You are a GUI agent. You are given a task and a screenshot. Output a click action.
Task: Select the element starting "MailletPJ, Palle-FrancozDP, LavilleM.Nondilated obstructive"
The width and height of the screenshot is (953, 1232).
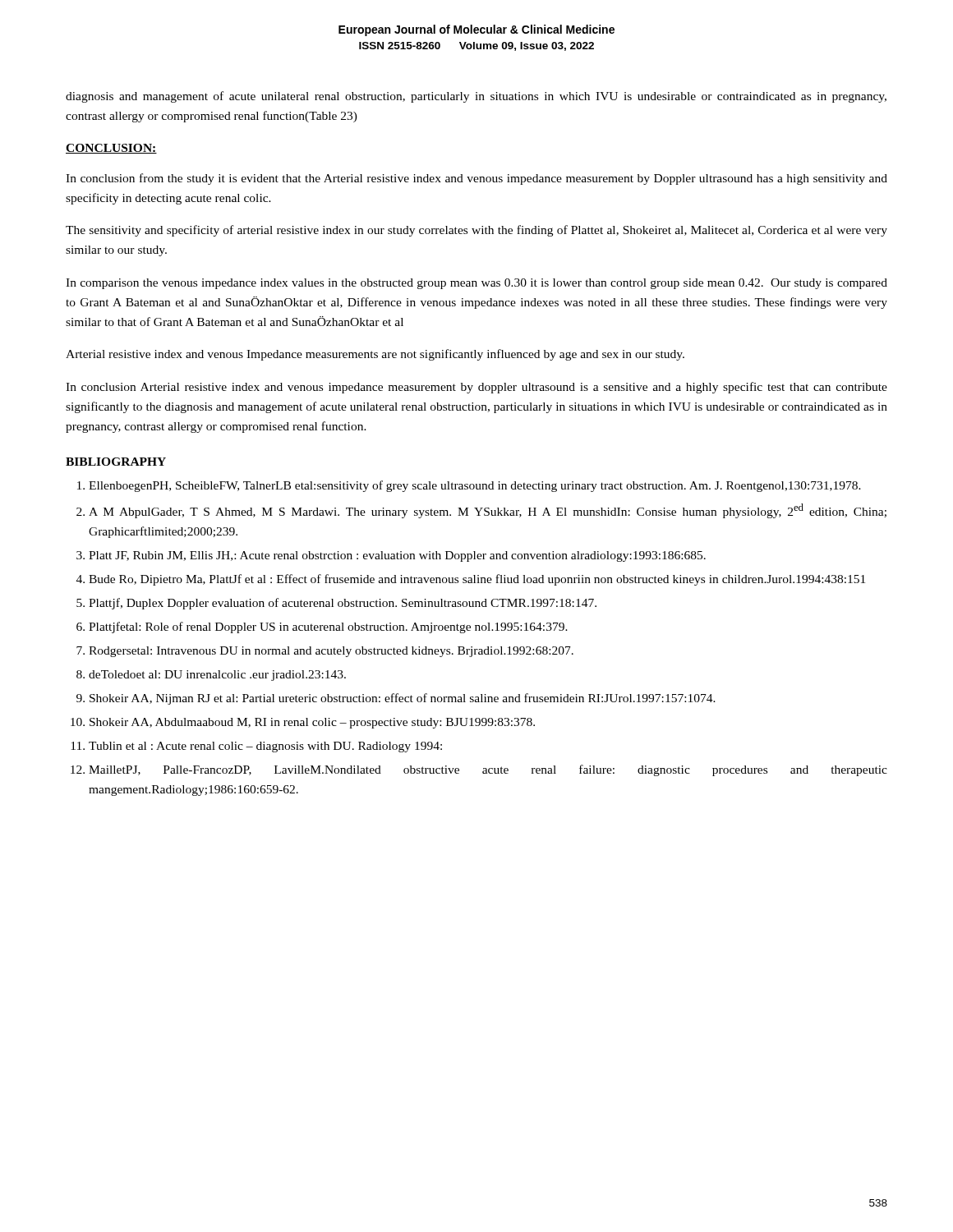tap(488, 779)
